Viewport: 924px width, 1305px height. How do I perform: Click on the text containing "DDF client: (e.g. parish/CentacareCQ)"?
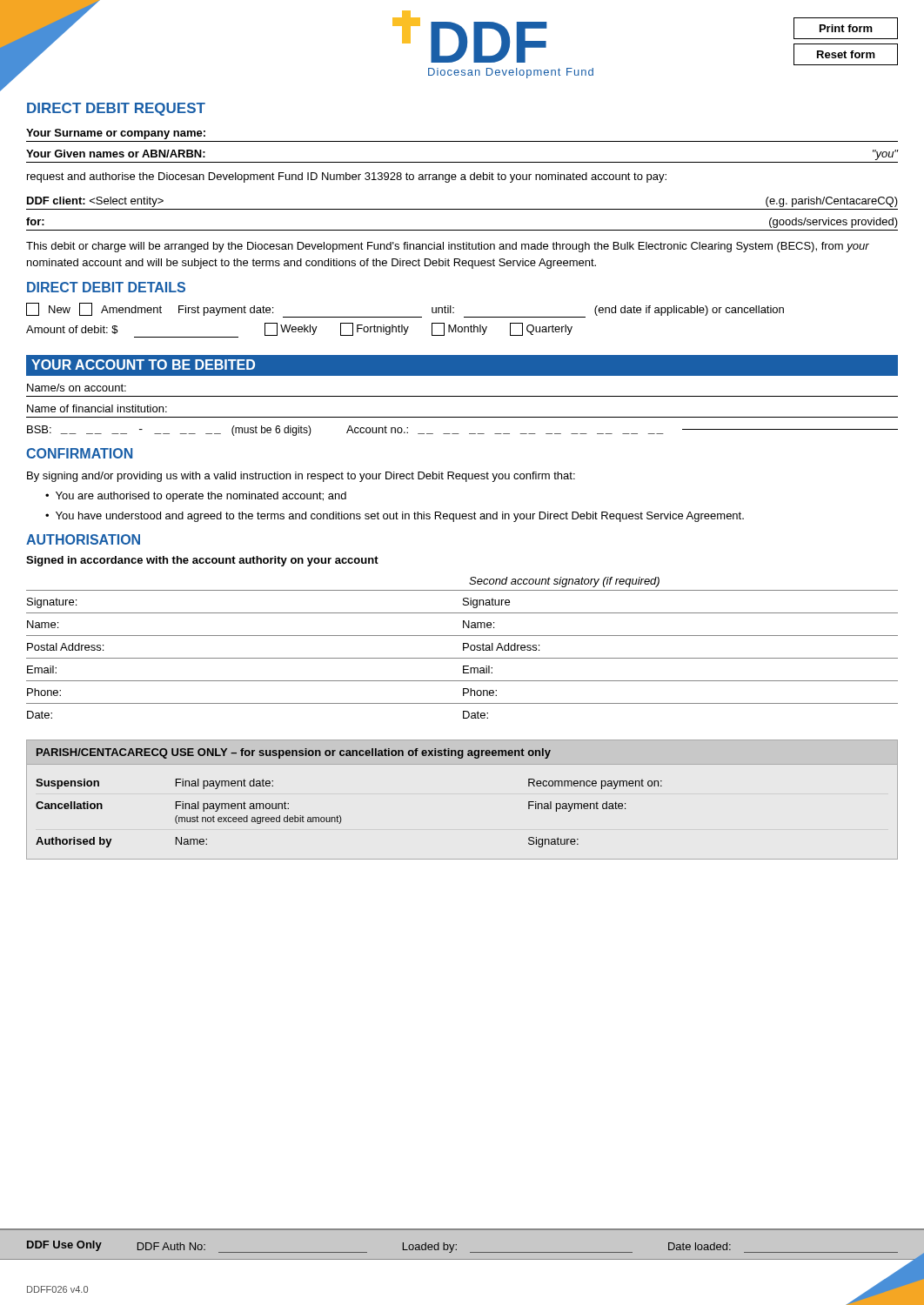[x=462, y=200]
